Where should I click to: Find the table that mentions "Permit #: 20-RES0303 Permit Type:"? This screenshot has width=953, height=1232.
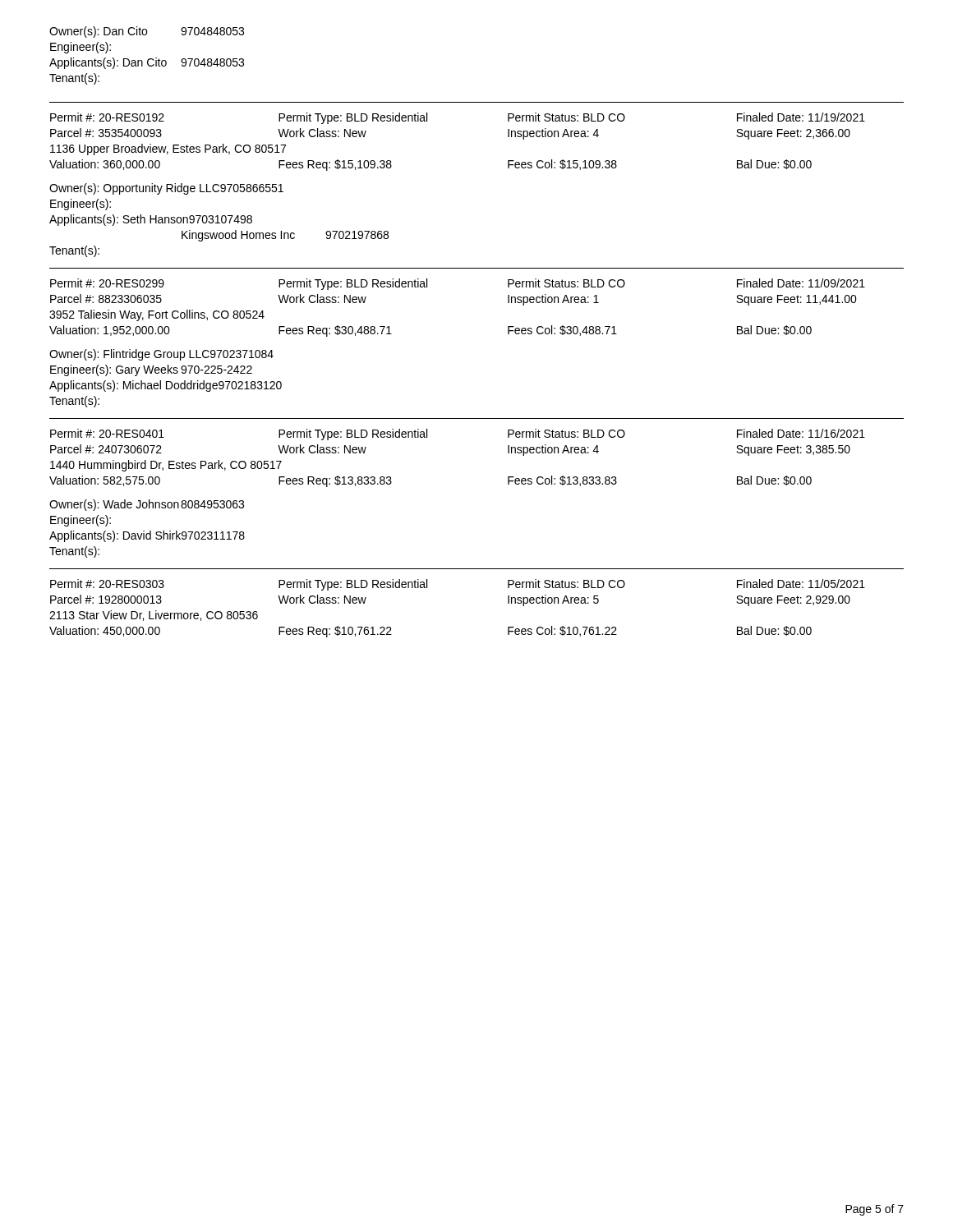tap(476, 607)
